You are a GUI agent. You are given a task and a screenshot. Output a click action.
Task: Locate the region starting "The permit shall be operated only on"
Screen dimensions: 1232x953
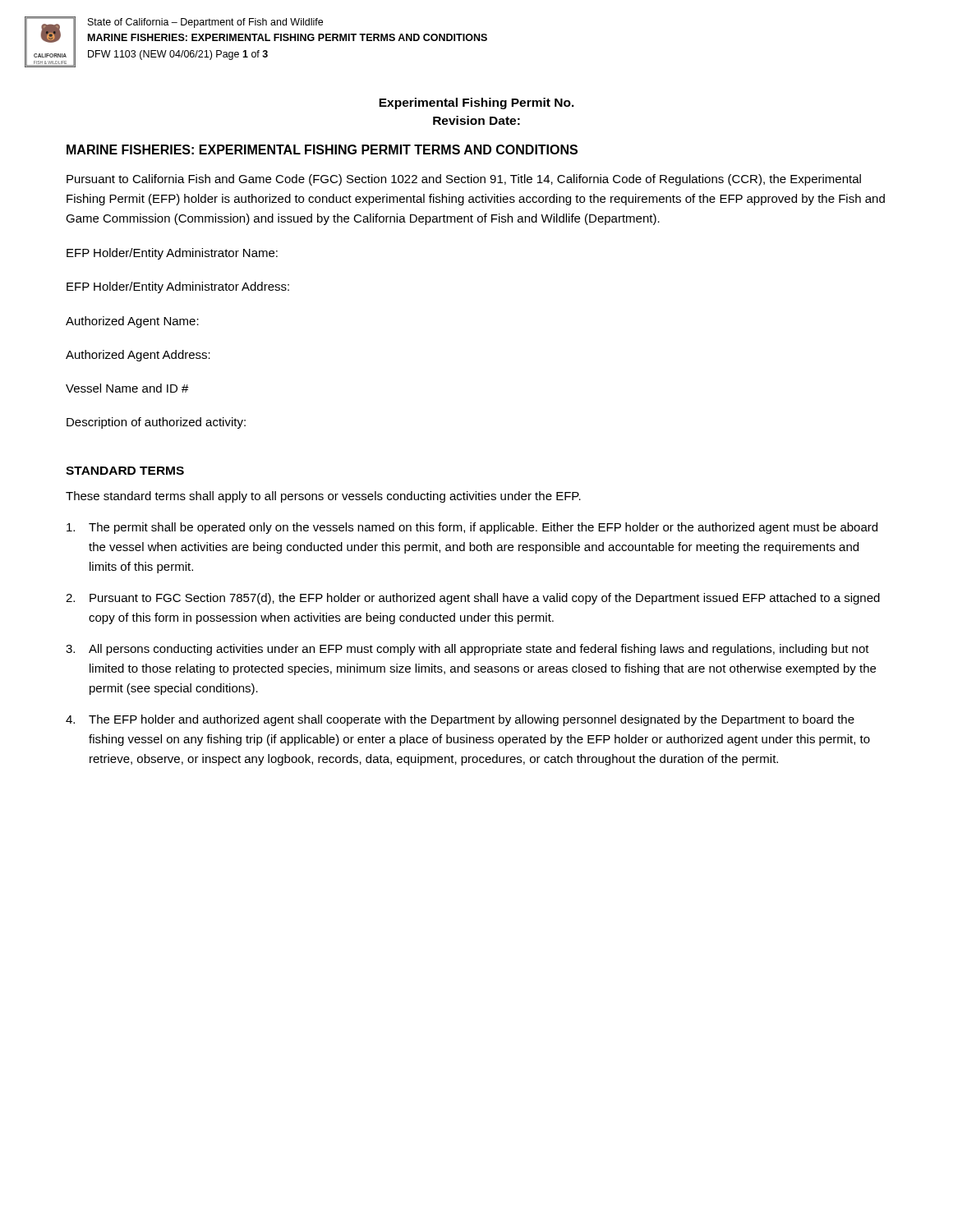tap(476, 547)
